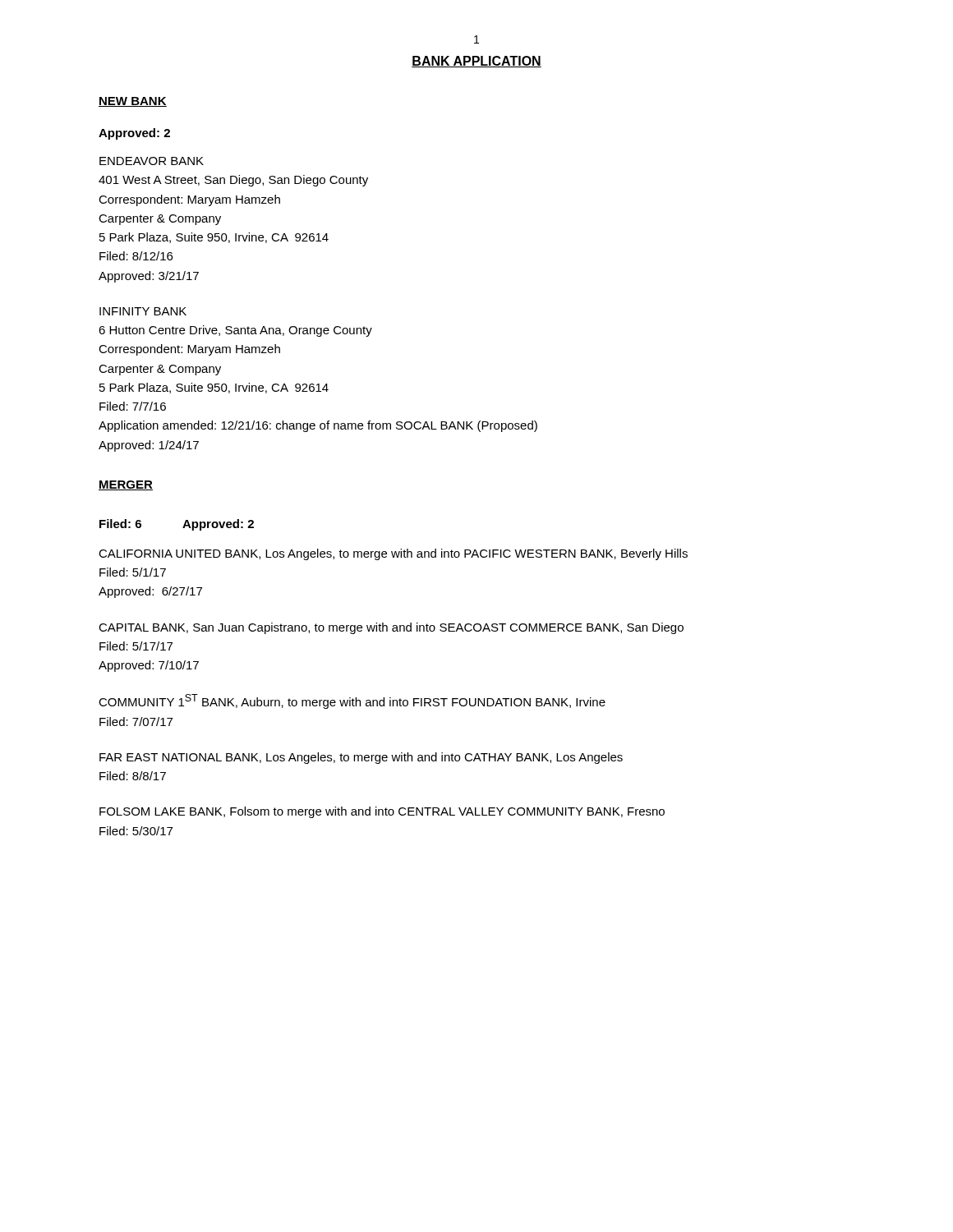Navigate to the region starting "ENDEAVOR BANK 401 West A"
The height and width of the screenshot is (1232, 953).
point(152,161)
